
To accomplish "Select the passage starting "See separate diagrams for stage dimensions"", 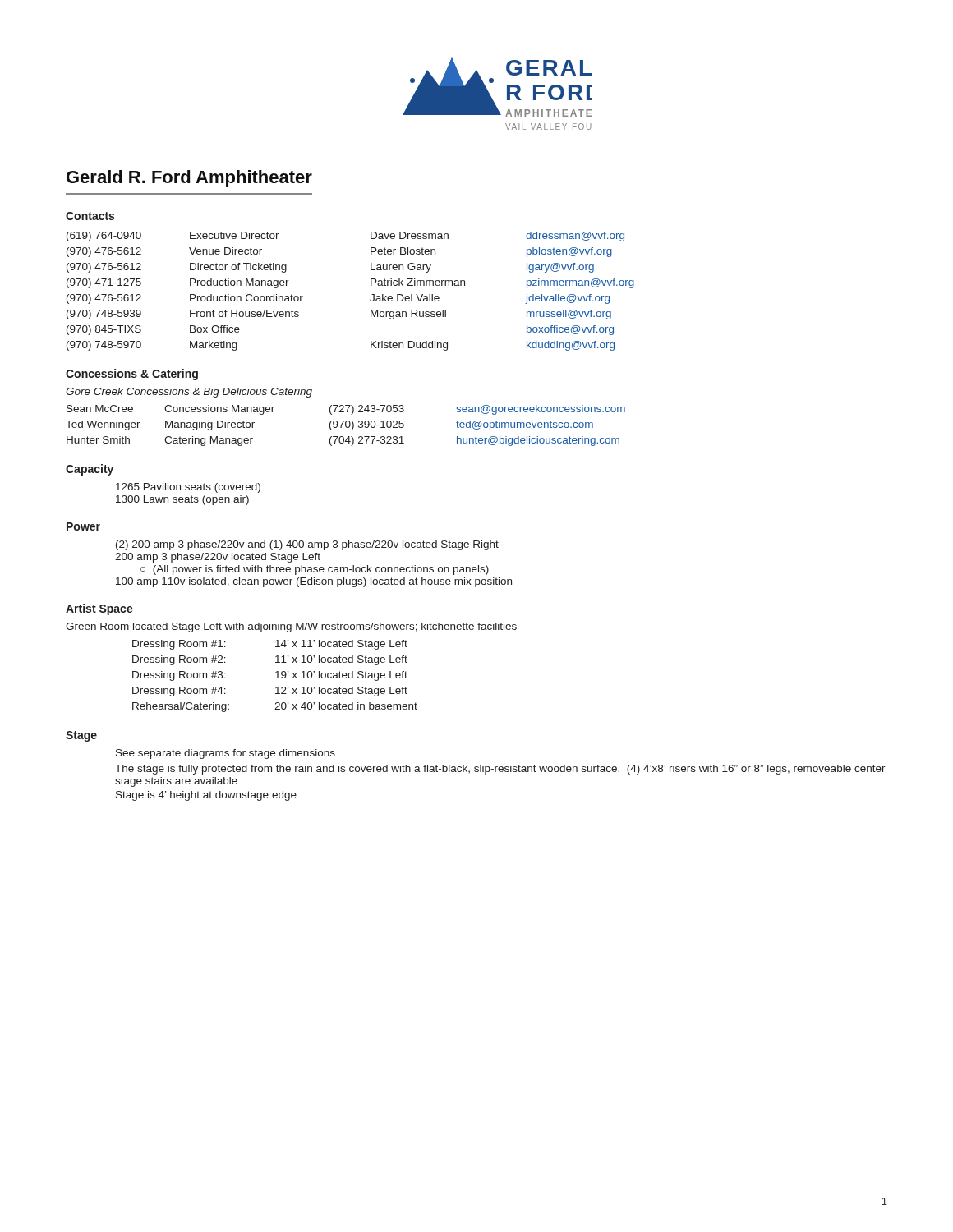I will [225, 753].
